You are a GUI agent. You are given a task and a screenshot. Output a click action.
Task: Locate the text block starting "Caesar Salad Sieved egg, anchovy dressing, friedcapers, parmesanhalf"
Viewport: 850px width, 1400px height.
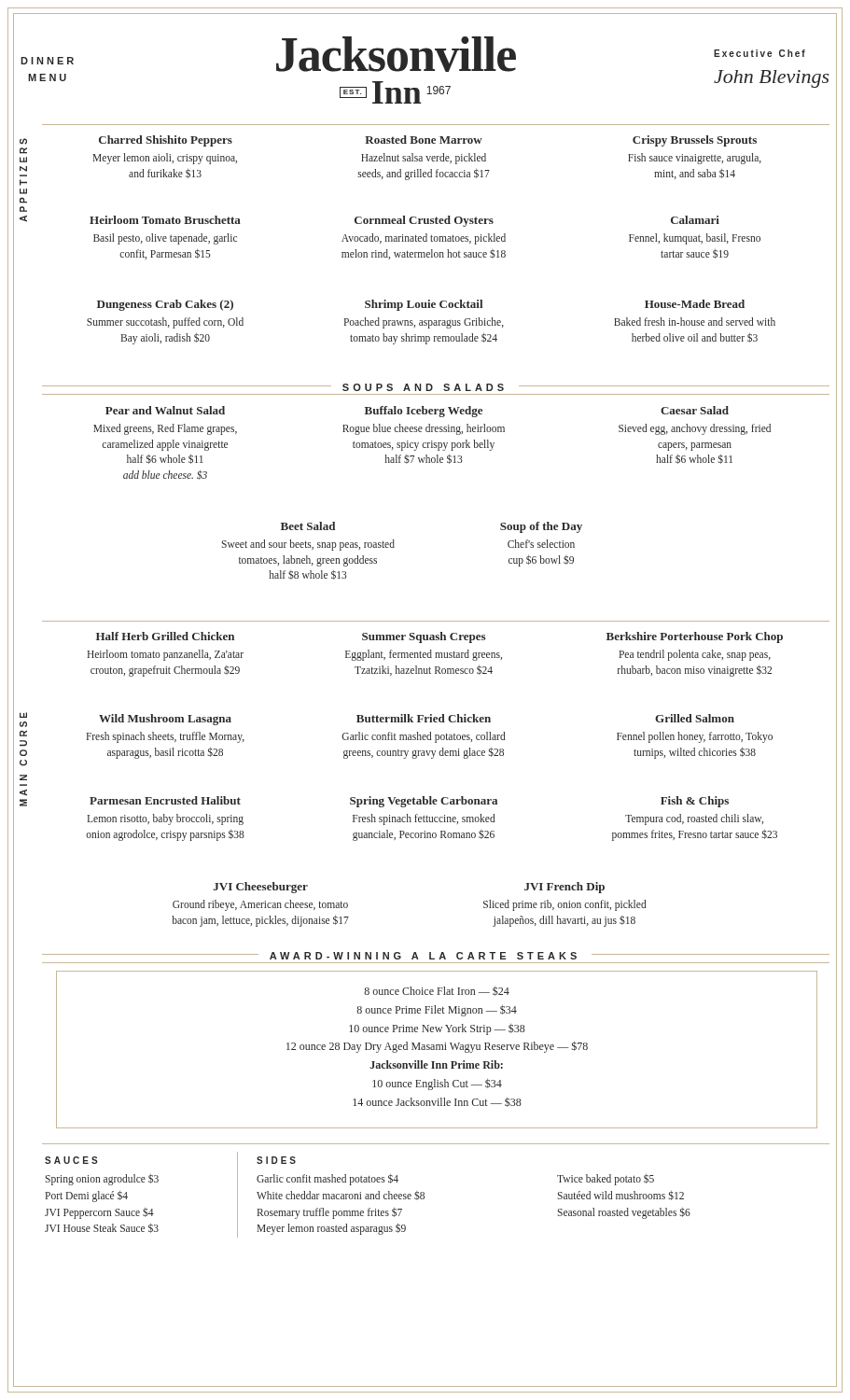point(695,435)
